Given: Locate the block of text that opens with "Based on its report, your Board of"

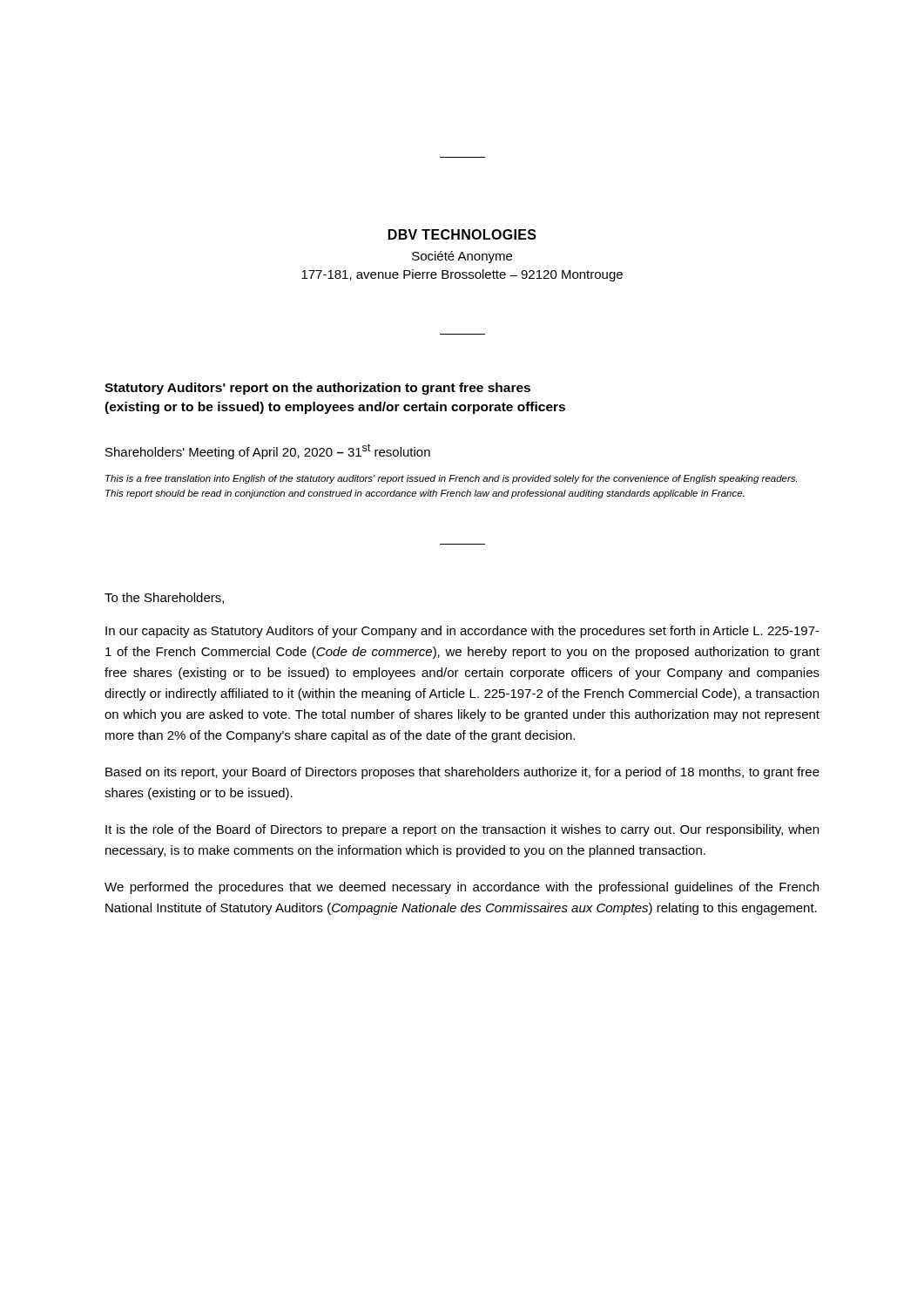Looking at the screenshot, I should 462,782.
